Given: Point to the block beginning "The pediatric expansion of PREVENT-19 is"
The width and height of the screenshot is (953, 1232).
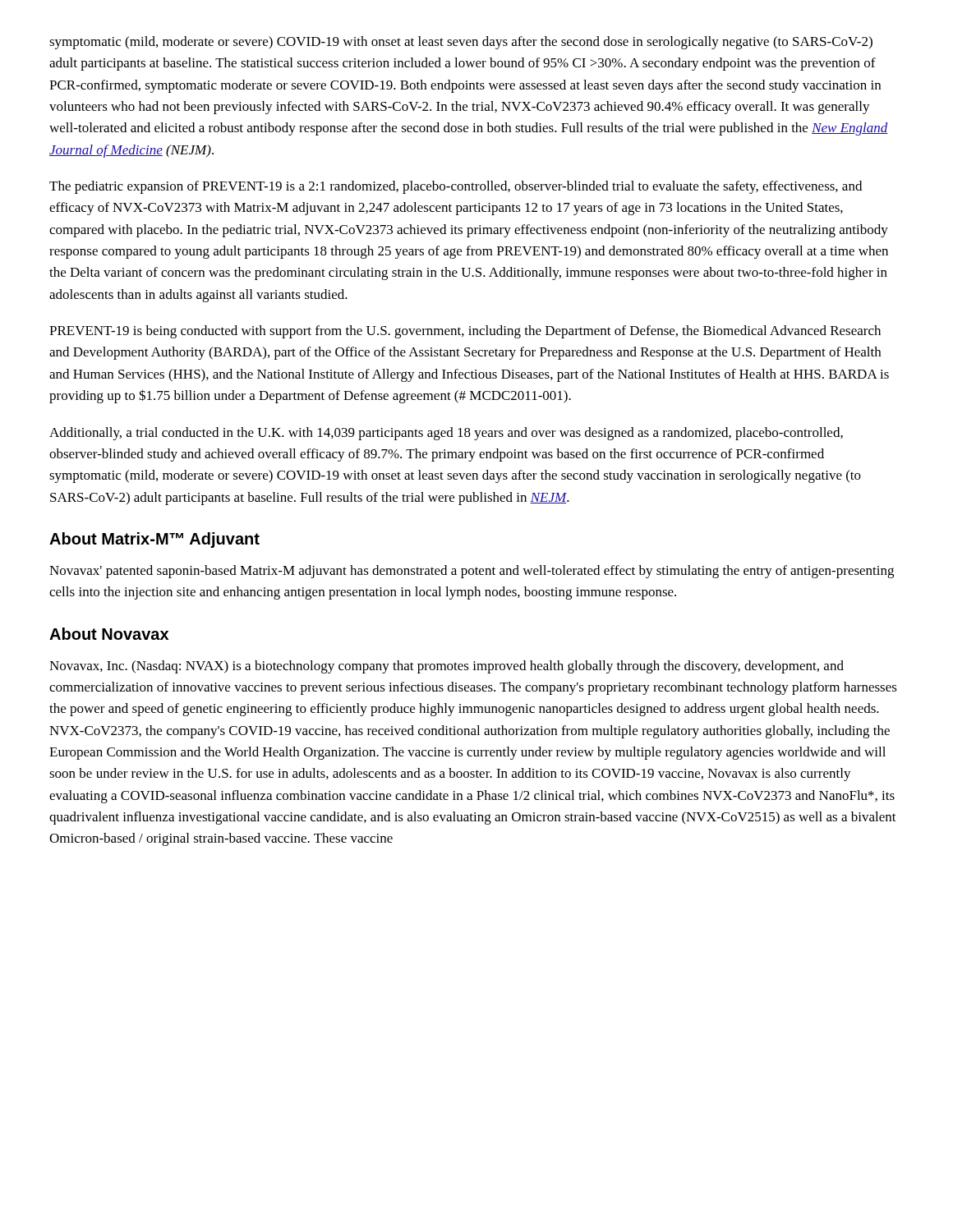Looking at the screenshot, I should point(473,241).
